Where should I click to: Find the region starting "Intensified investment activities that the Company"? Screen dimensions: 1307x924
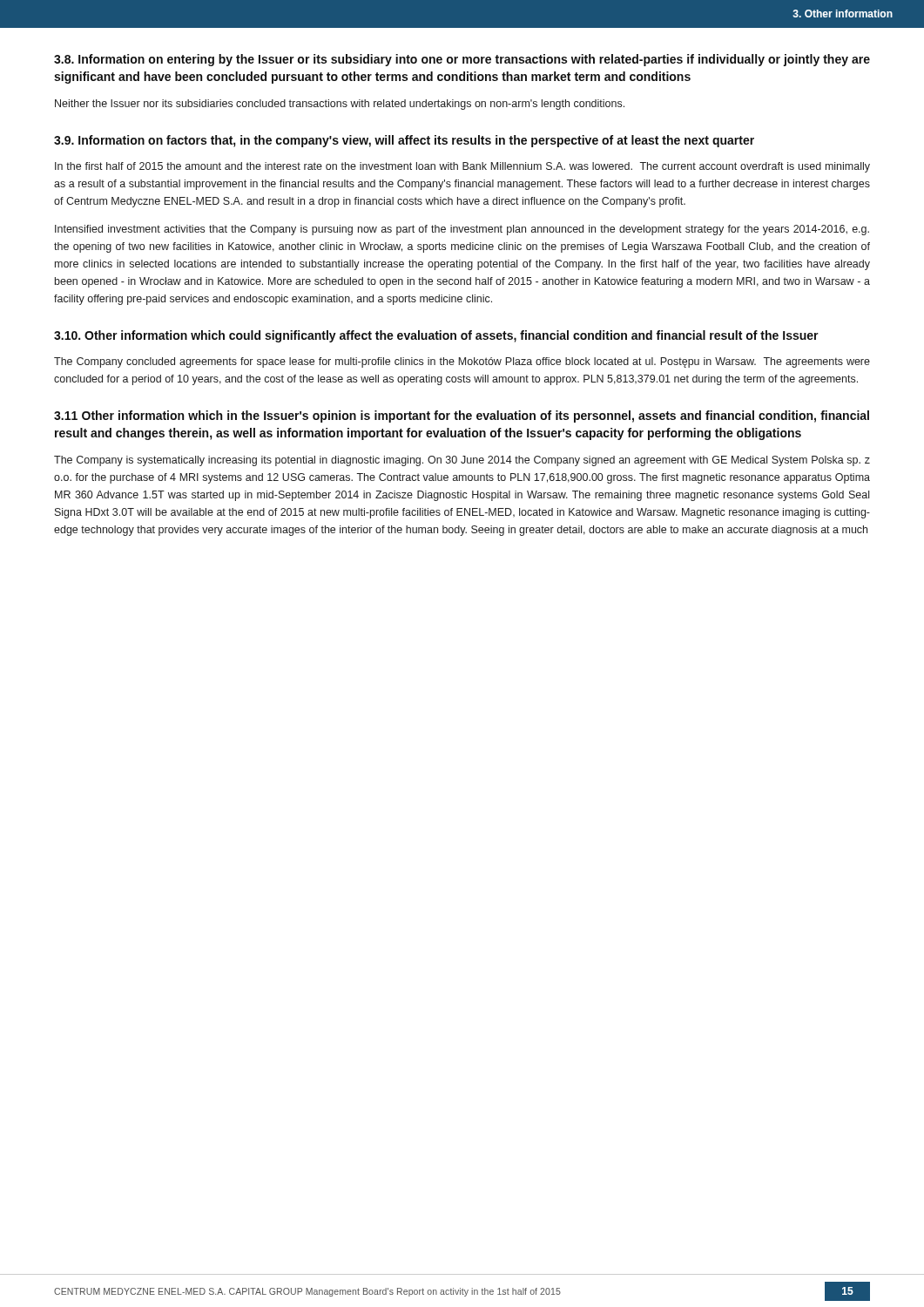[462, 264]
